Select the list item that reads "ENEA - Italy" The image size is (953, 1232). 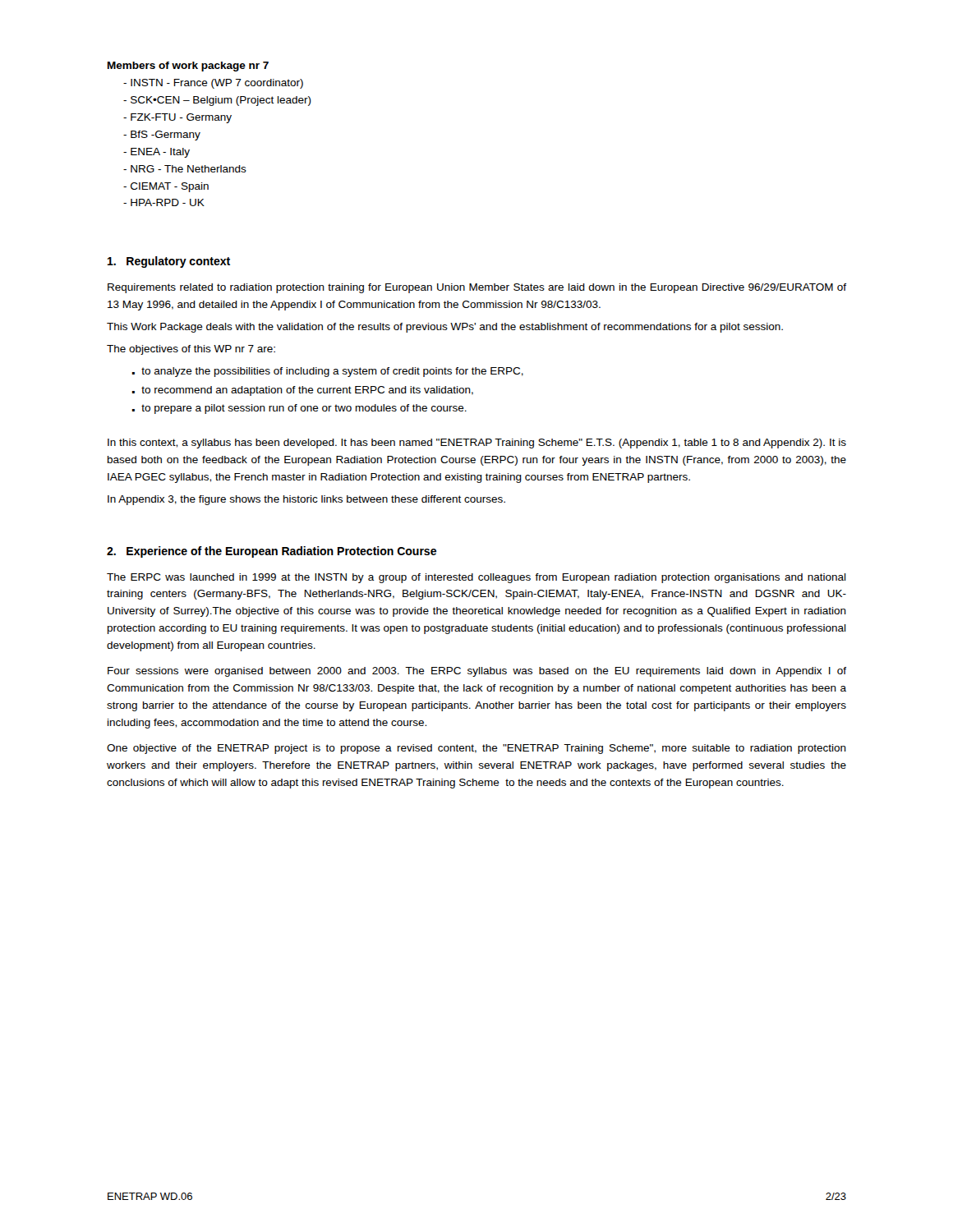(x=157, y=151)
